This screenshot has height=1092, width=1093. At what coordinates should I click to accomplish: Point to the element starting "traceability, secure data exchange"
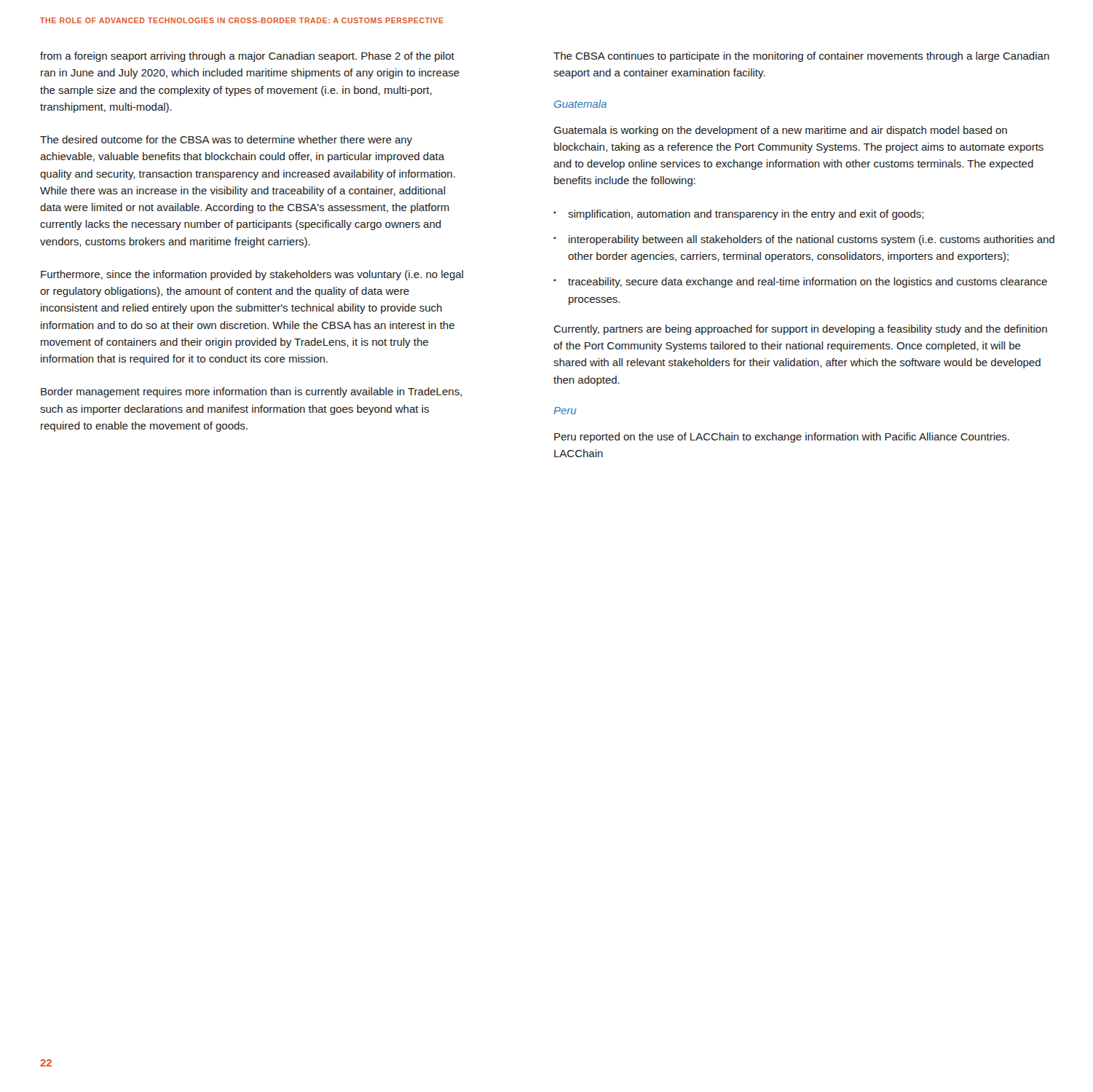click(x=808, y=290)
